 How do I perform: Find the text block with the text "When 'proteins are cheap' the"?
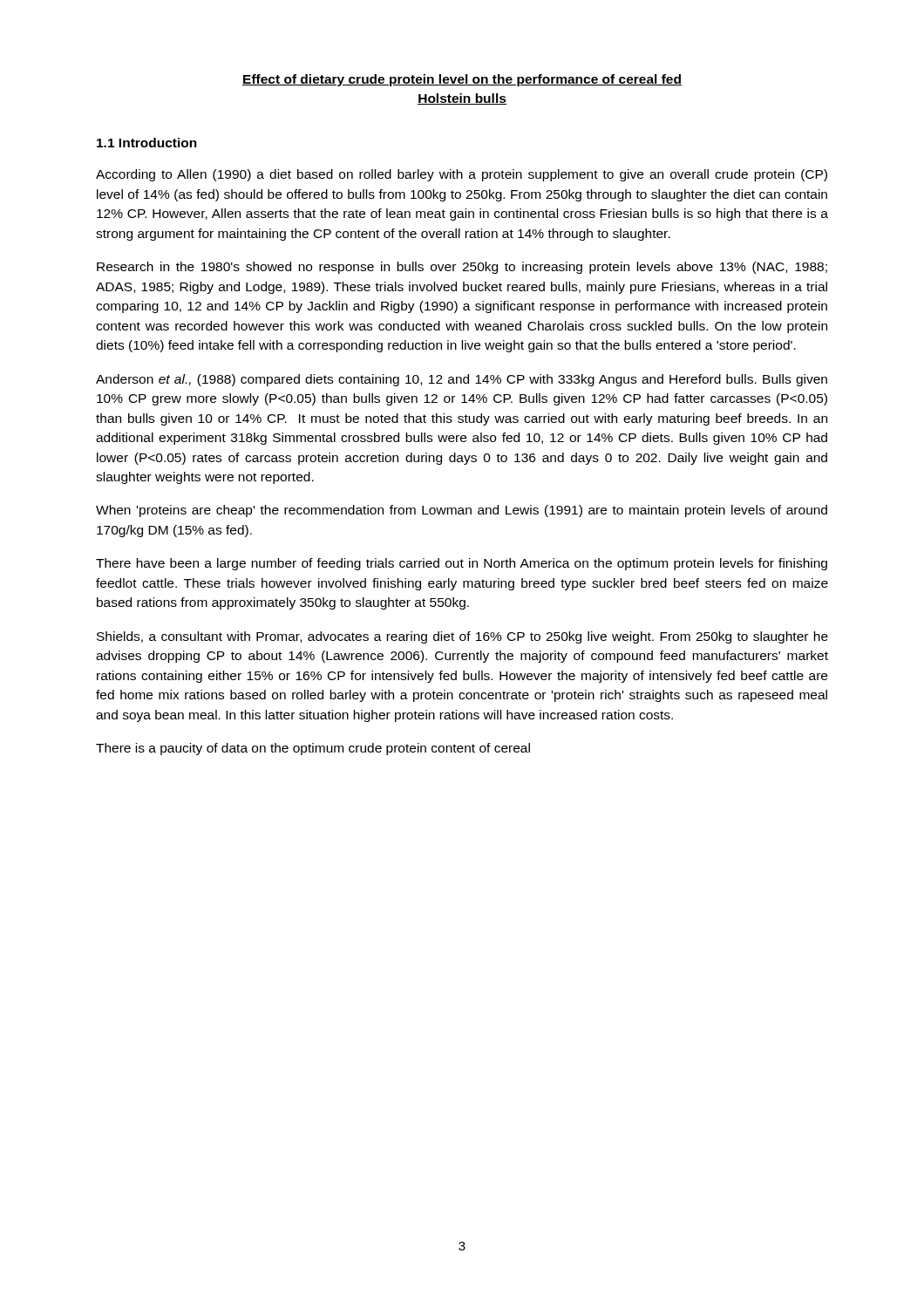click(462, 521)
